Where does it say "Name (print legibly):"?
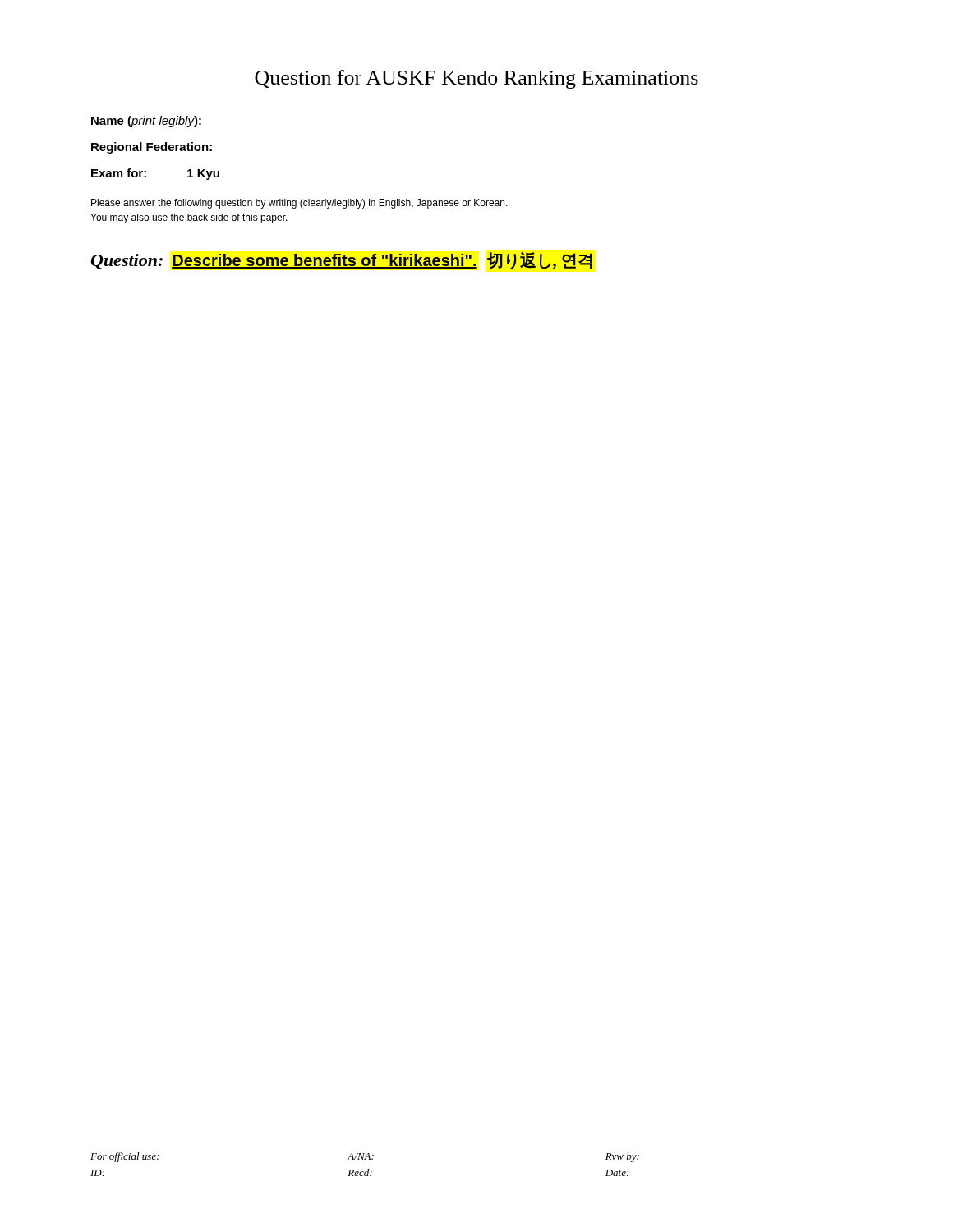 pyautogui.click(x=146, y=120)
